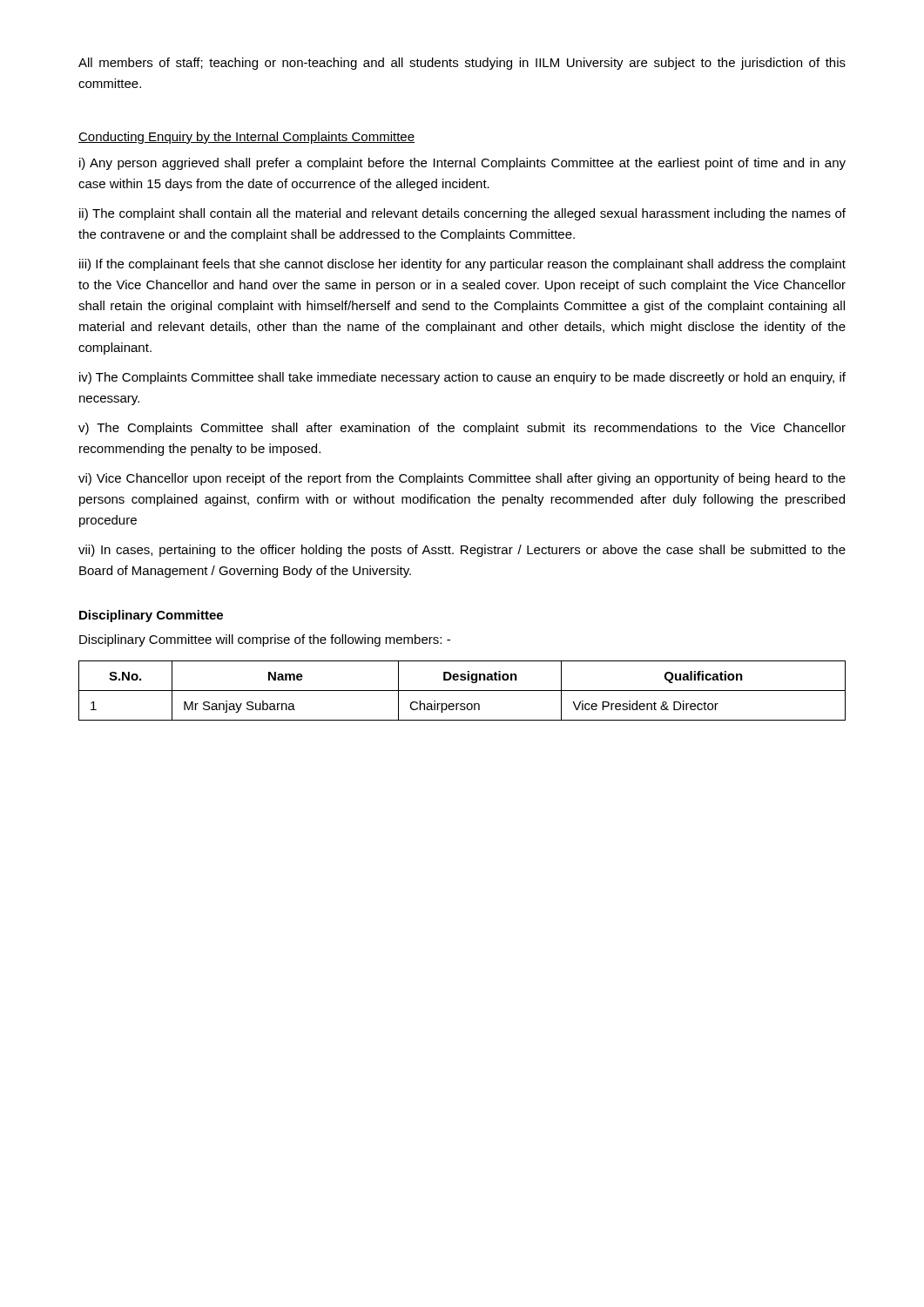Locate the block of text that opens with "iii) If the complainant feels that"
This screenshot has height=1307, width=924.
tap(462, 305)
